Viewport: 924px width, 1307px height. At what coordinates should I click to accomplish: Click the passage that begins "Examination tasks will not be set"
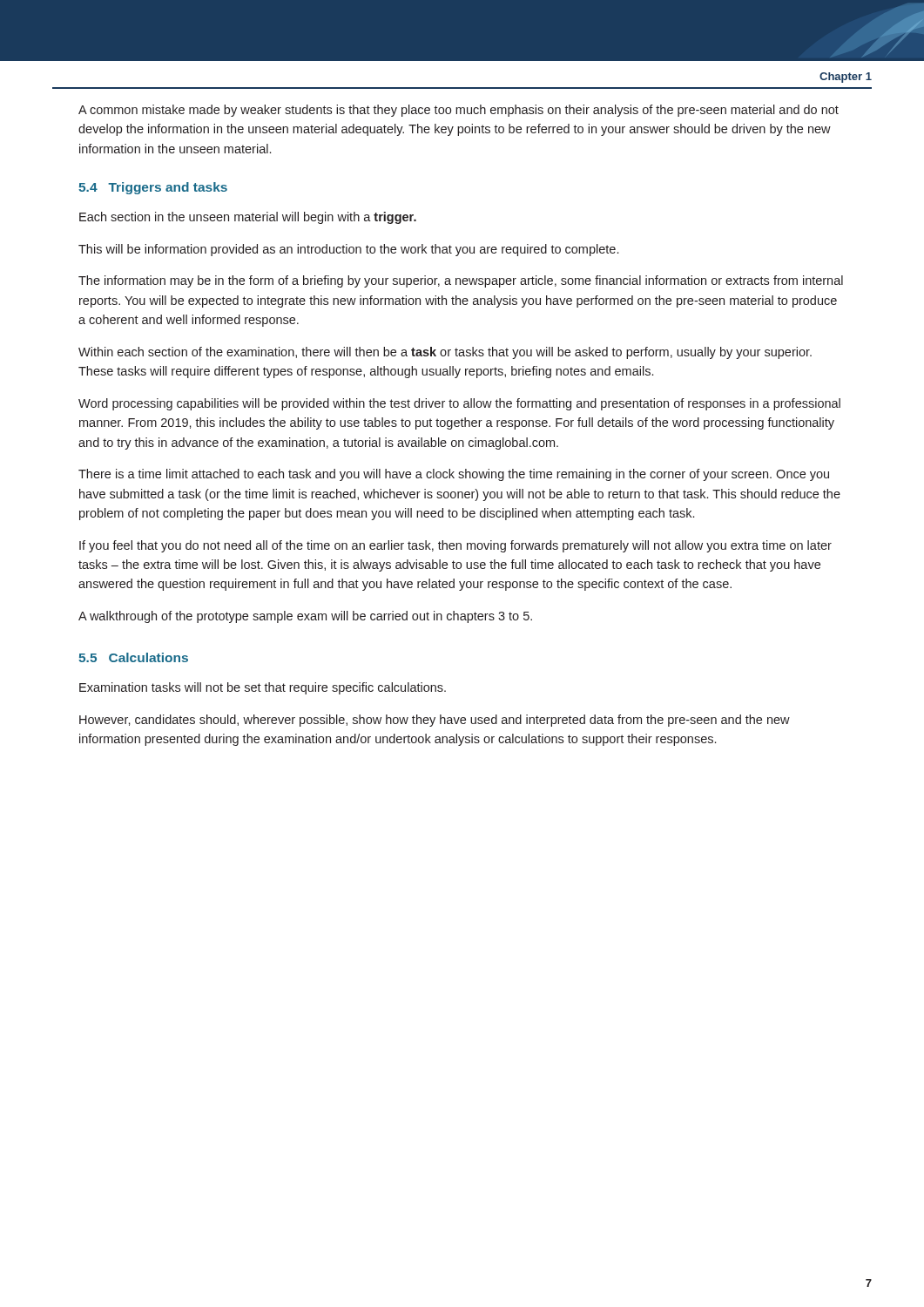point(263,688)
